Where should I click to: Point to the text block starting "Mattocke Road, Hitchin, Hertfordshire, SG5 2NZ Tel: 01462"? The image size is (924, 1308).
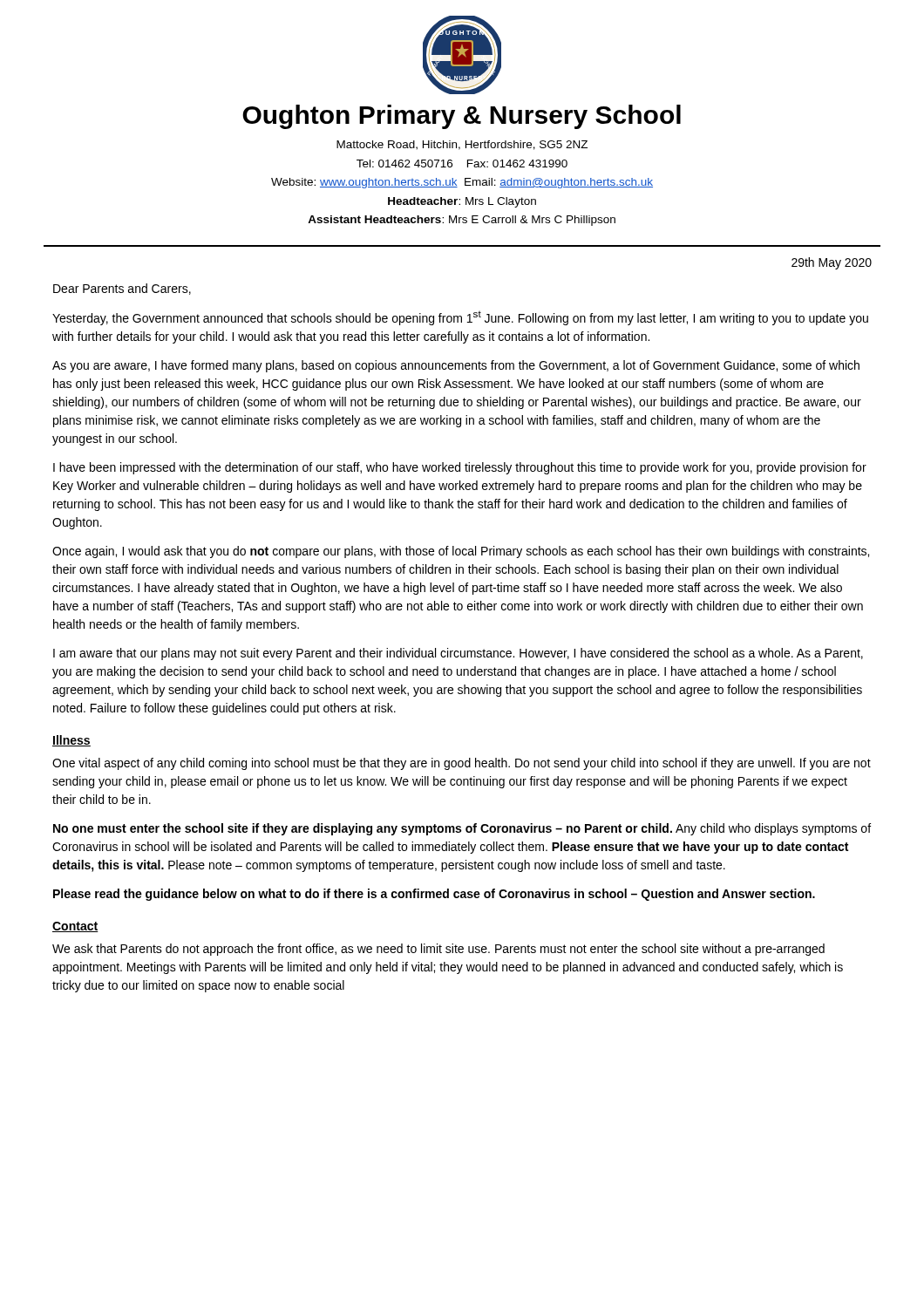[462, 182]
